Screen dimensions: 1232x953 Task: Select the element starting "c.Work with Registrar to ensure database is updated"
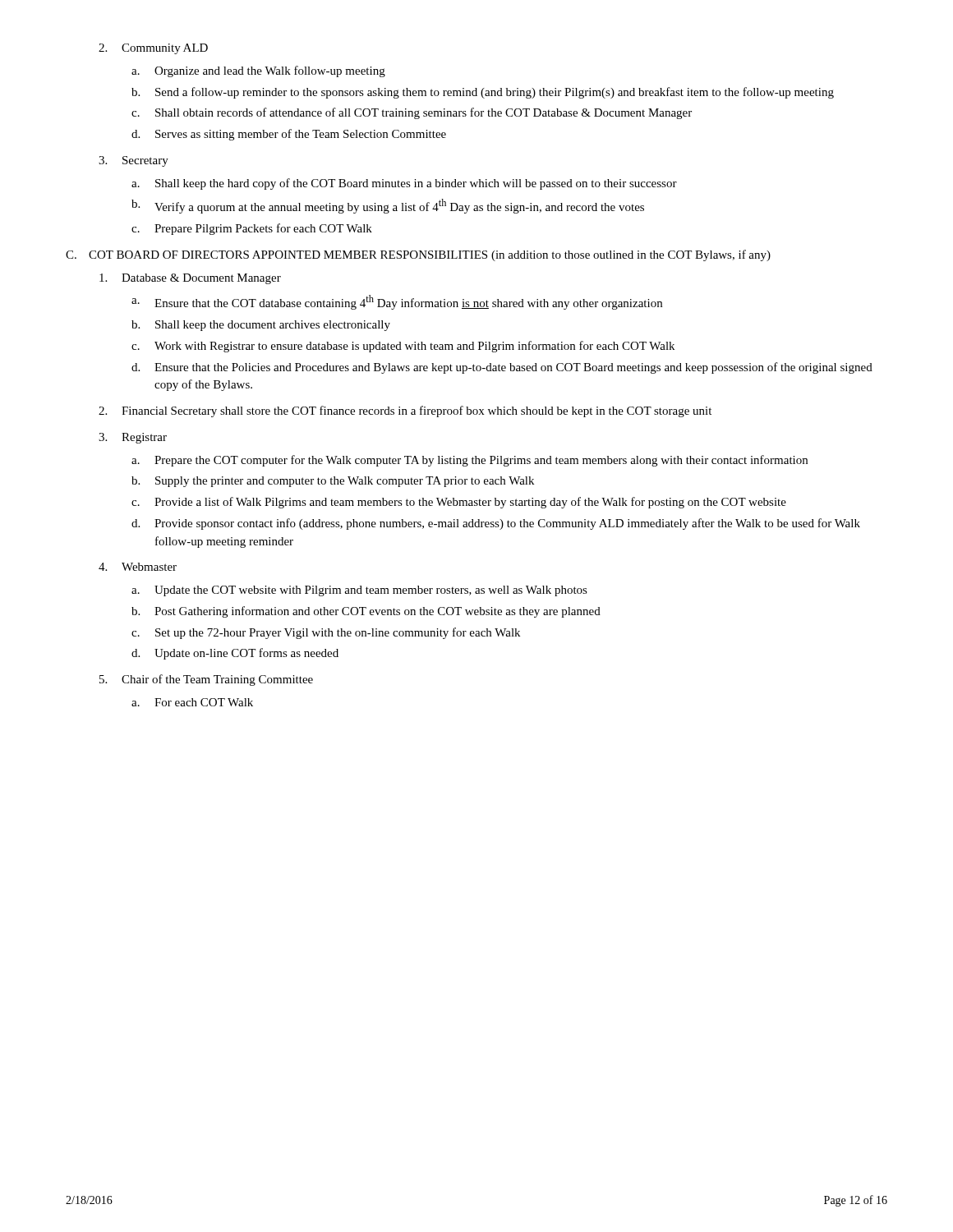coord(506,346)
